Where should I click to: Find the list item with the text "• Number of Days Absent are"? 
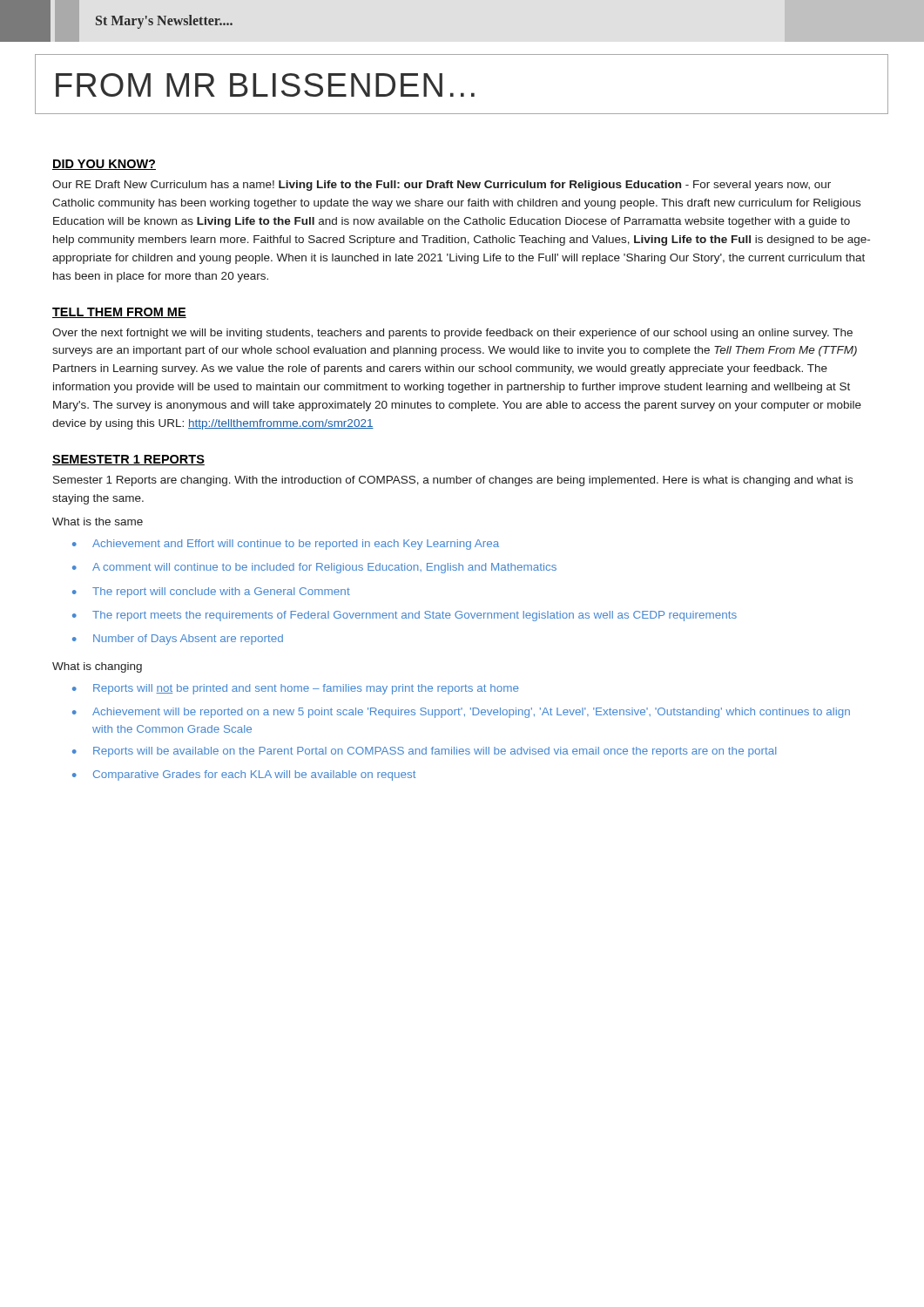click(x=178, y=641)
